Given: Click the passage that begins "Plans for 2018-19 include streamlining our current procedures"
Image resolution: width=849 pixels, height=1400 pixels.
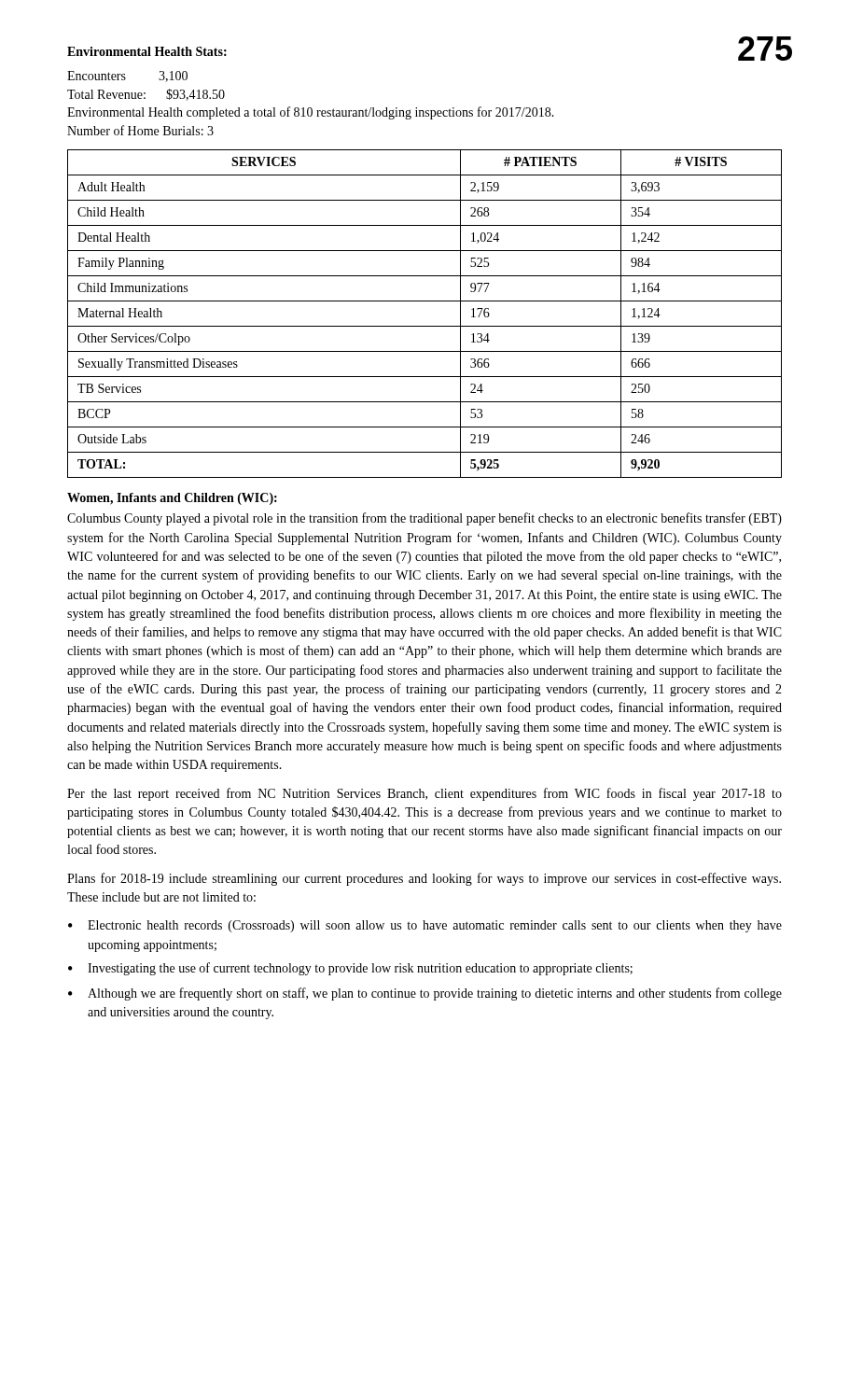Looking at the screenshot, I should (424, 888).
